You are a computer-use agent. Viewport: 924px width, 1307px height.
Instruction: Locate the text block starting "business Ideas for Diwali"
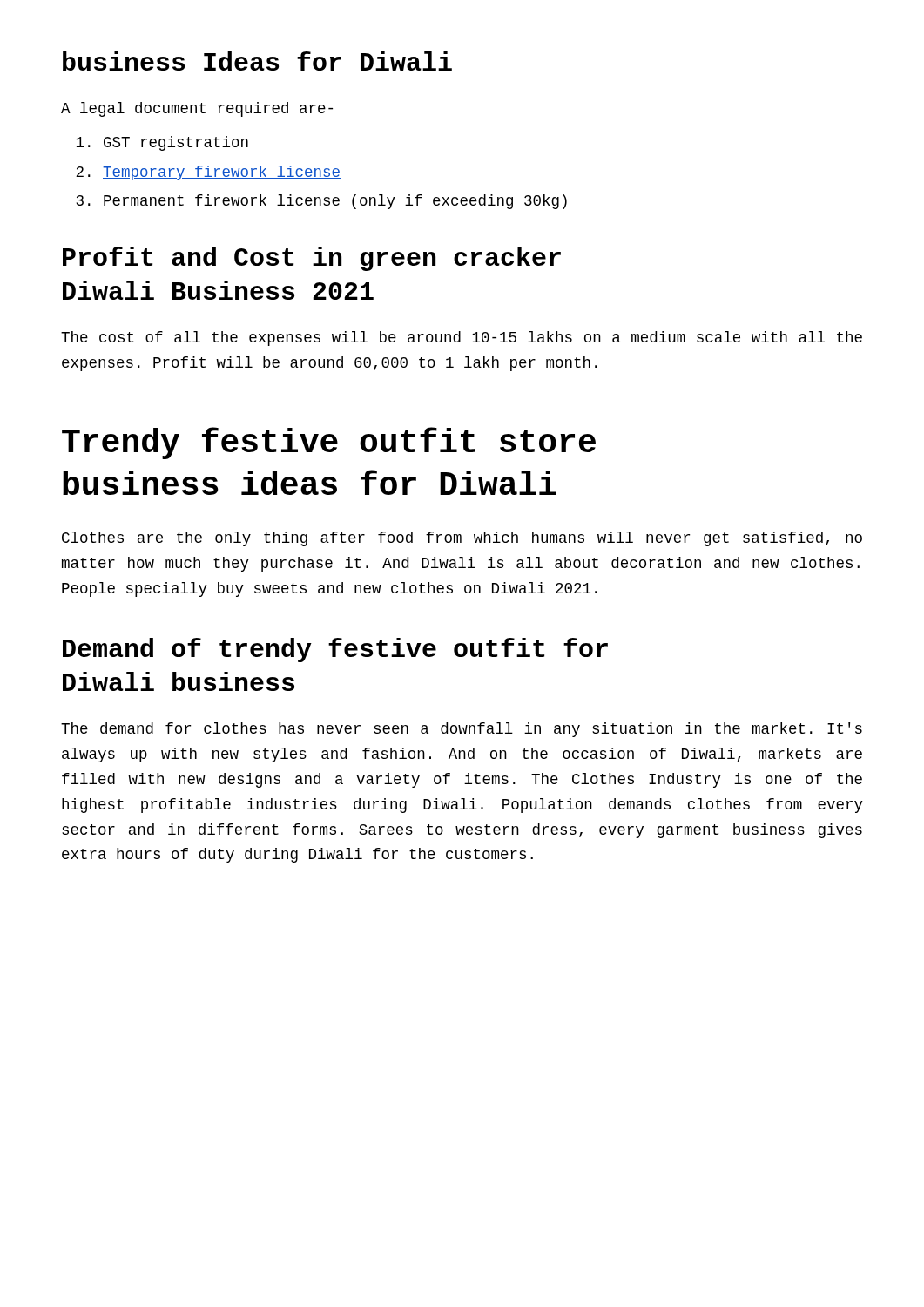pyautogui.click(x=462, y=64)
